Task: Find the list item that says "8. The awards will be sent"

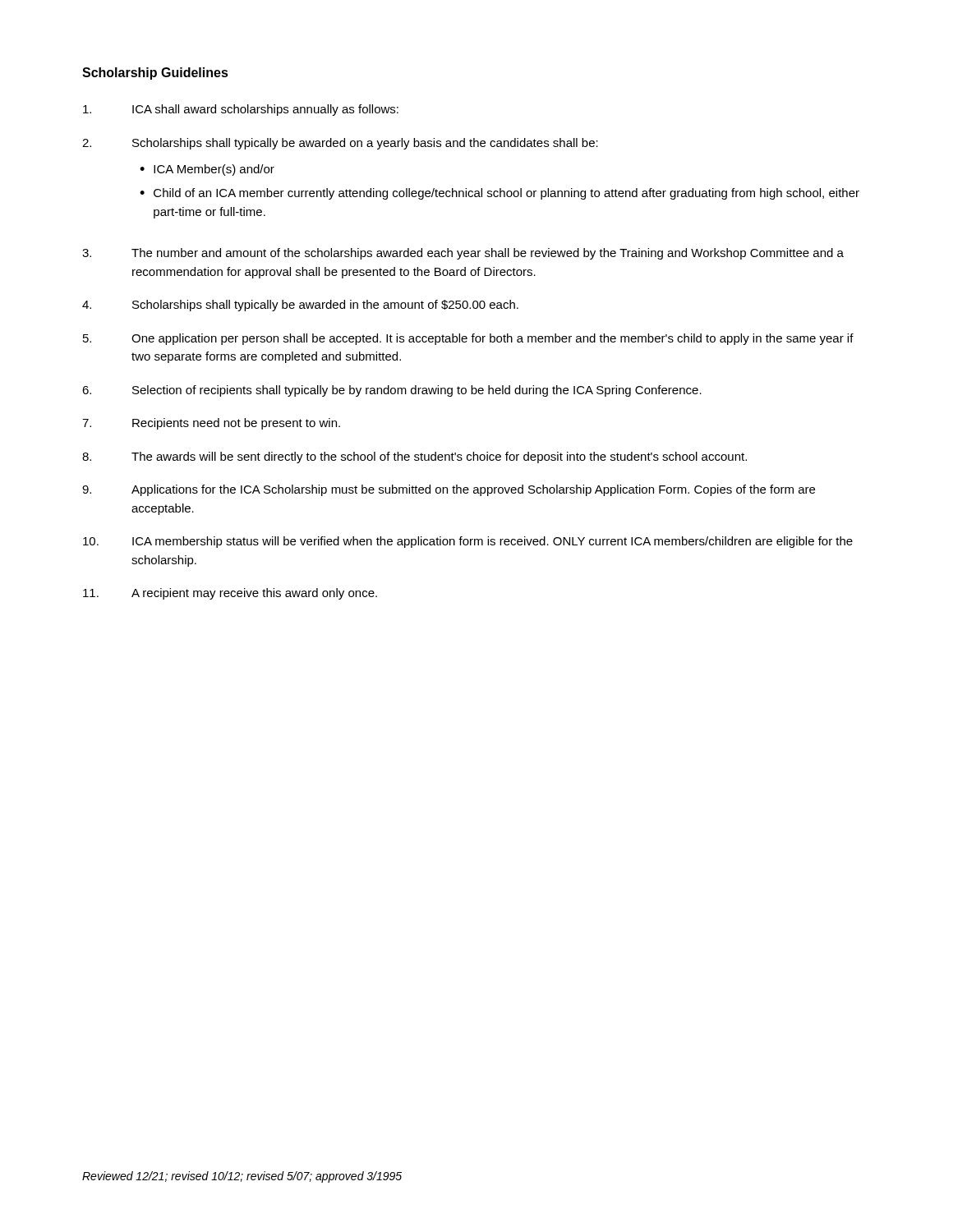Action: coord(476,457)
